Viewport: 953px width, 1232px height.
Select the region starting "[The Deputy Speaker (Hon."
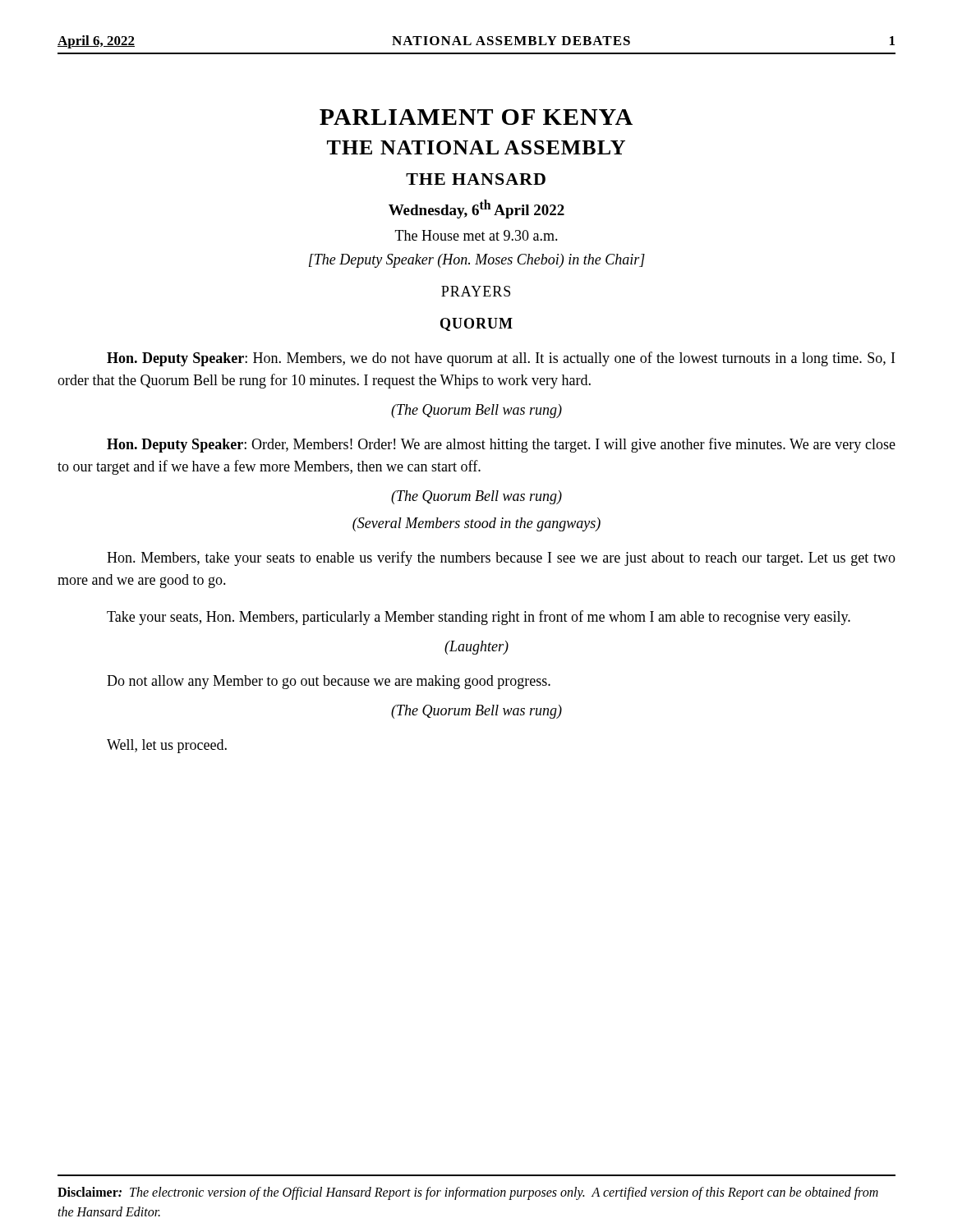coord(476,260)
